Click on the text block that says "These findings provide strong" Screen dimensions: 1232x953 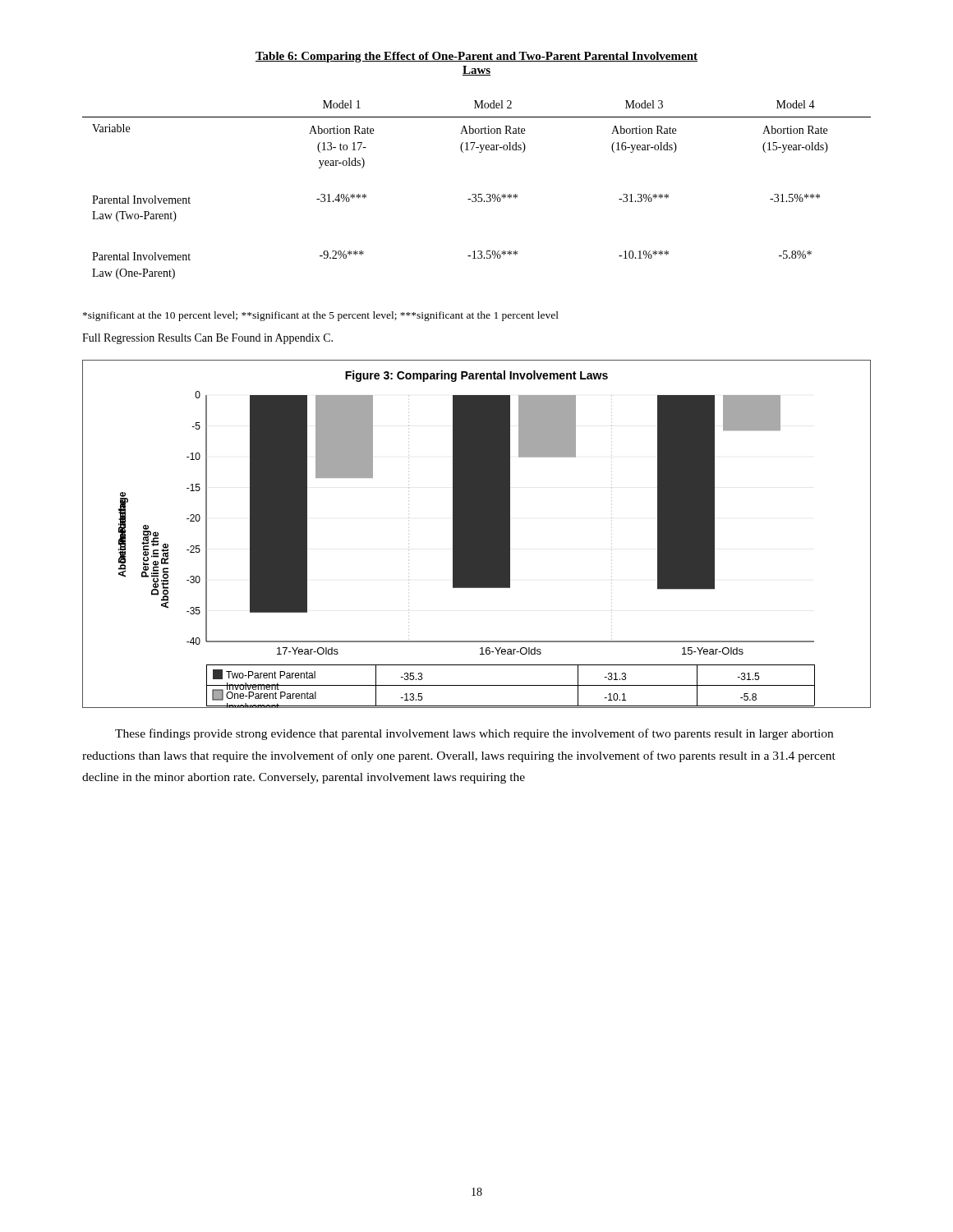point(459,755)
